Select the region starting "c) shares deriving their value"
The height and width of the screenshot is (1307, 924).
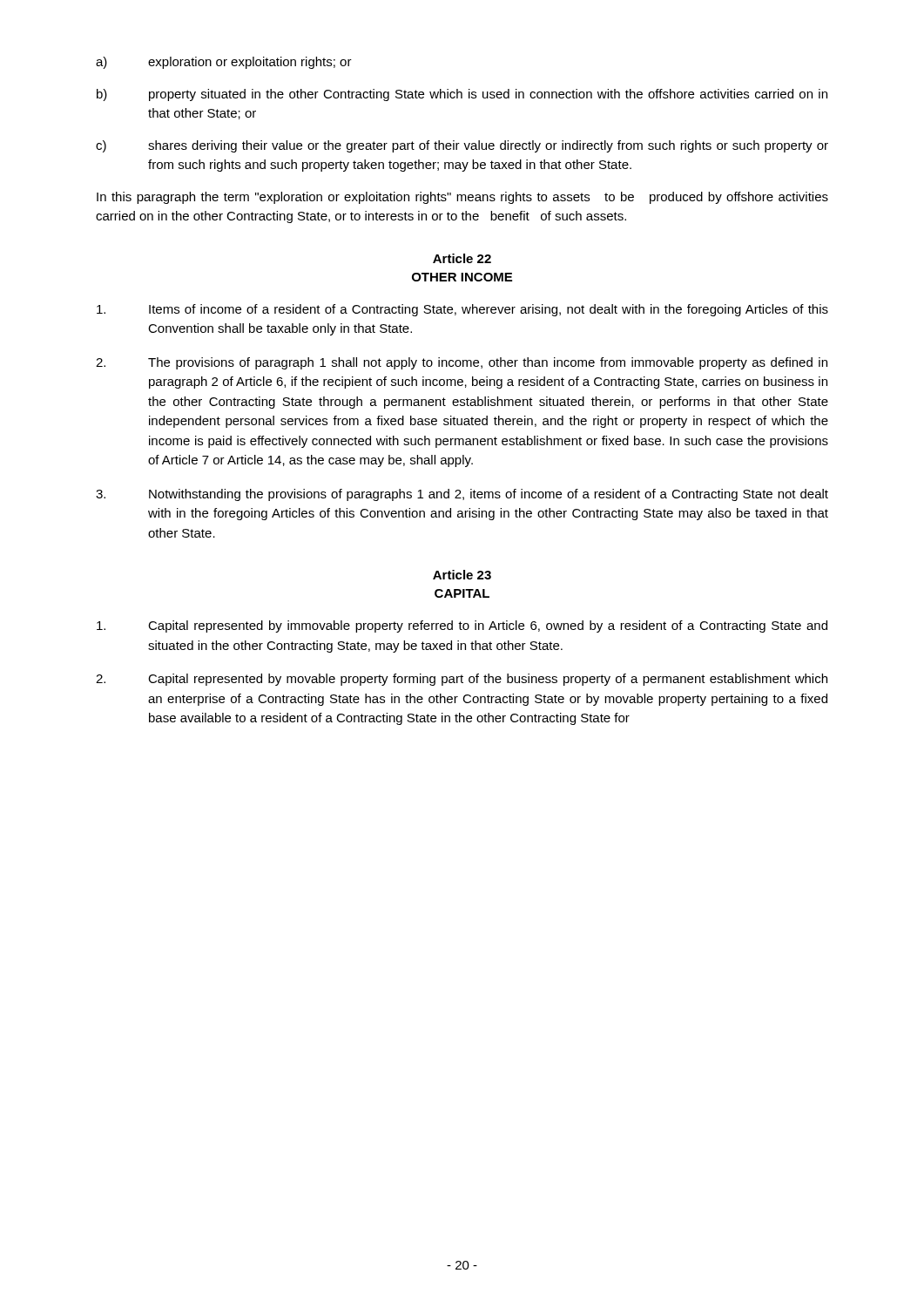click(x=462, y=155)
